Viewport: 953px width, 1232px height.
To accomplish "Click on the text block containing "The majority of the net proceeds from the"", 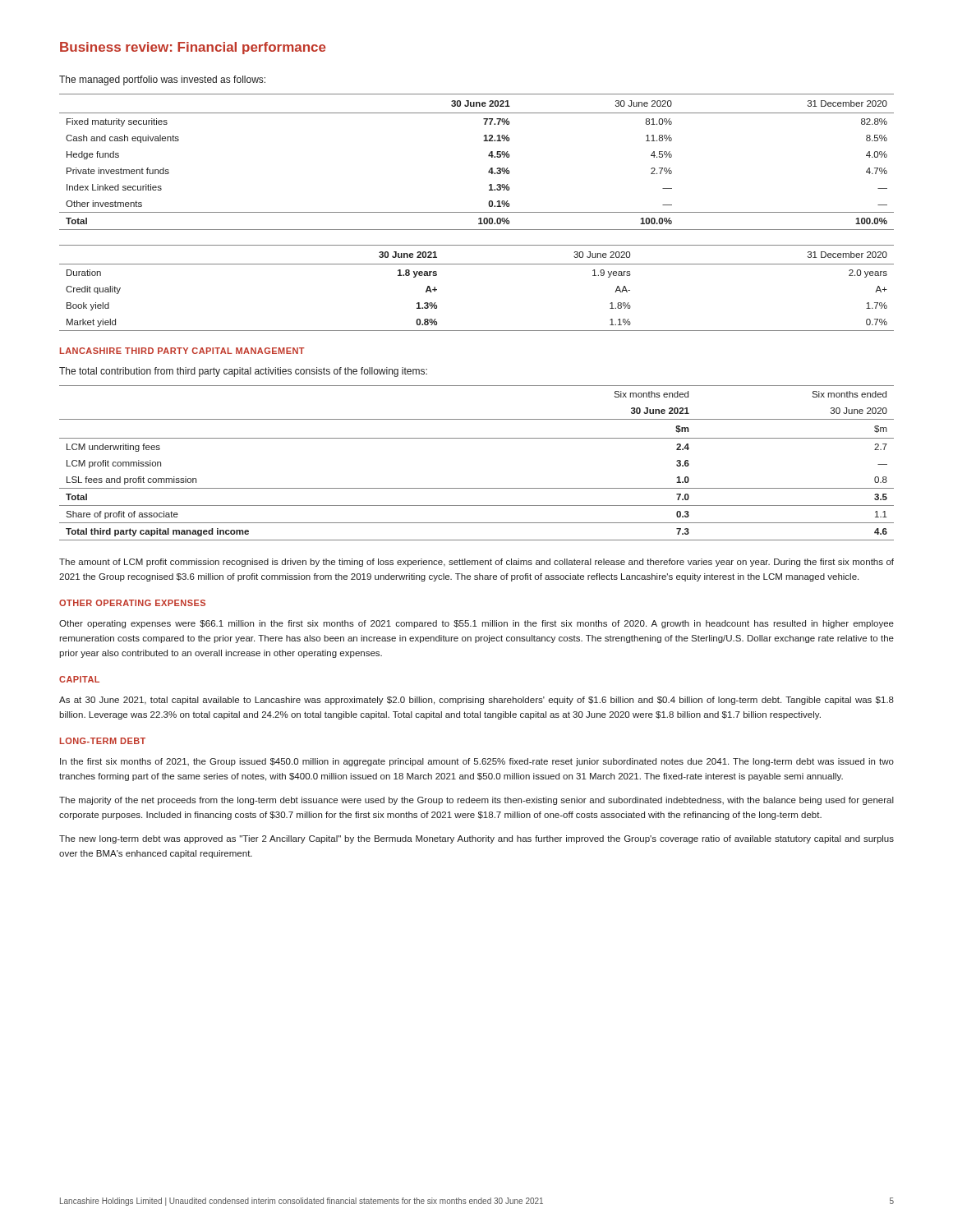I will pyautogui.click(x=476, y=808).
